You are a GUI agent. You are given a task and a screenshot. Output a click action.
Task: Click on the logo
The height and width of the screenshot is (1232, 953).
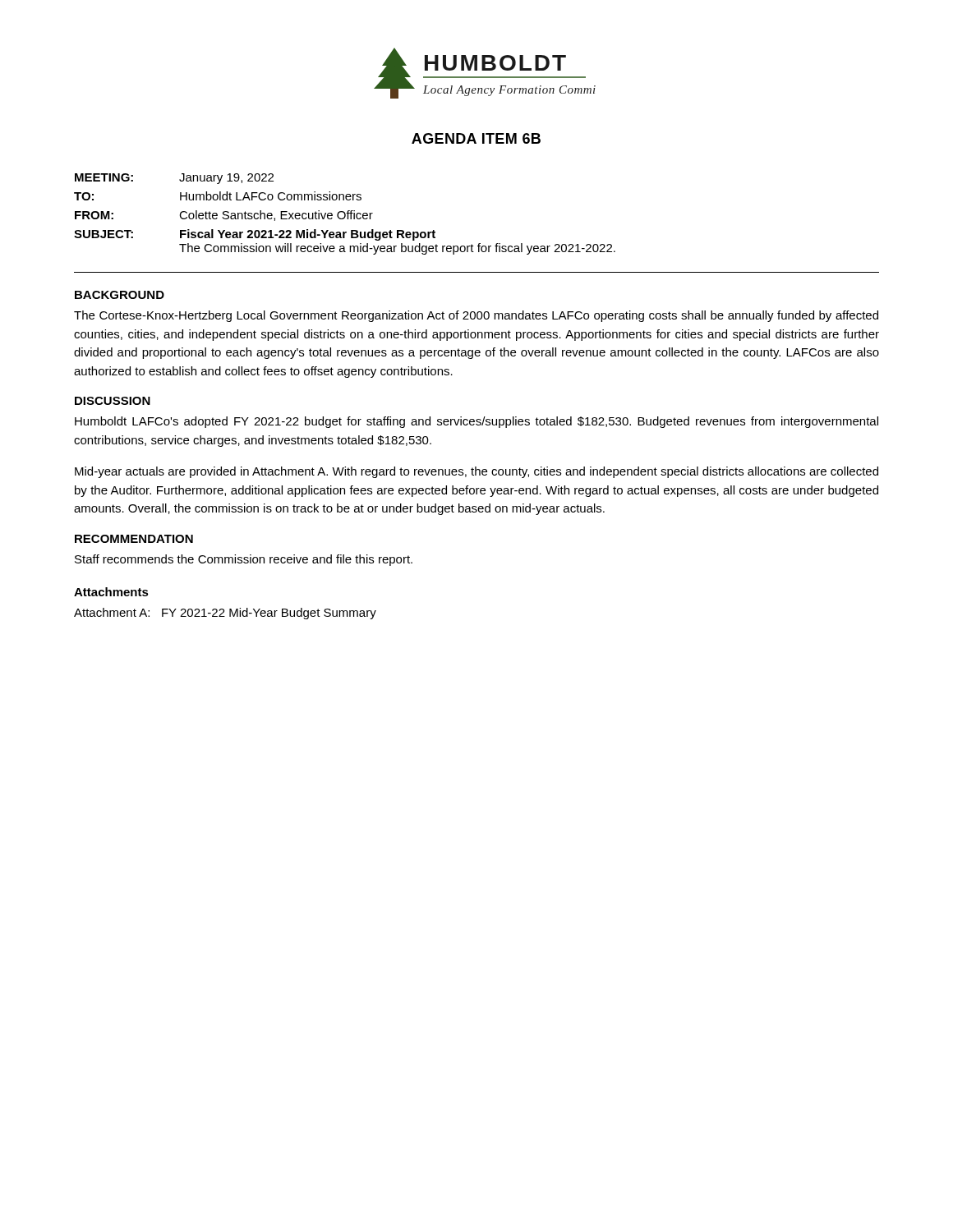click(x=476, y=78)
